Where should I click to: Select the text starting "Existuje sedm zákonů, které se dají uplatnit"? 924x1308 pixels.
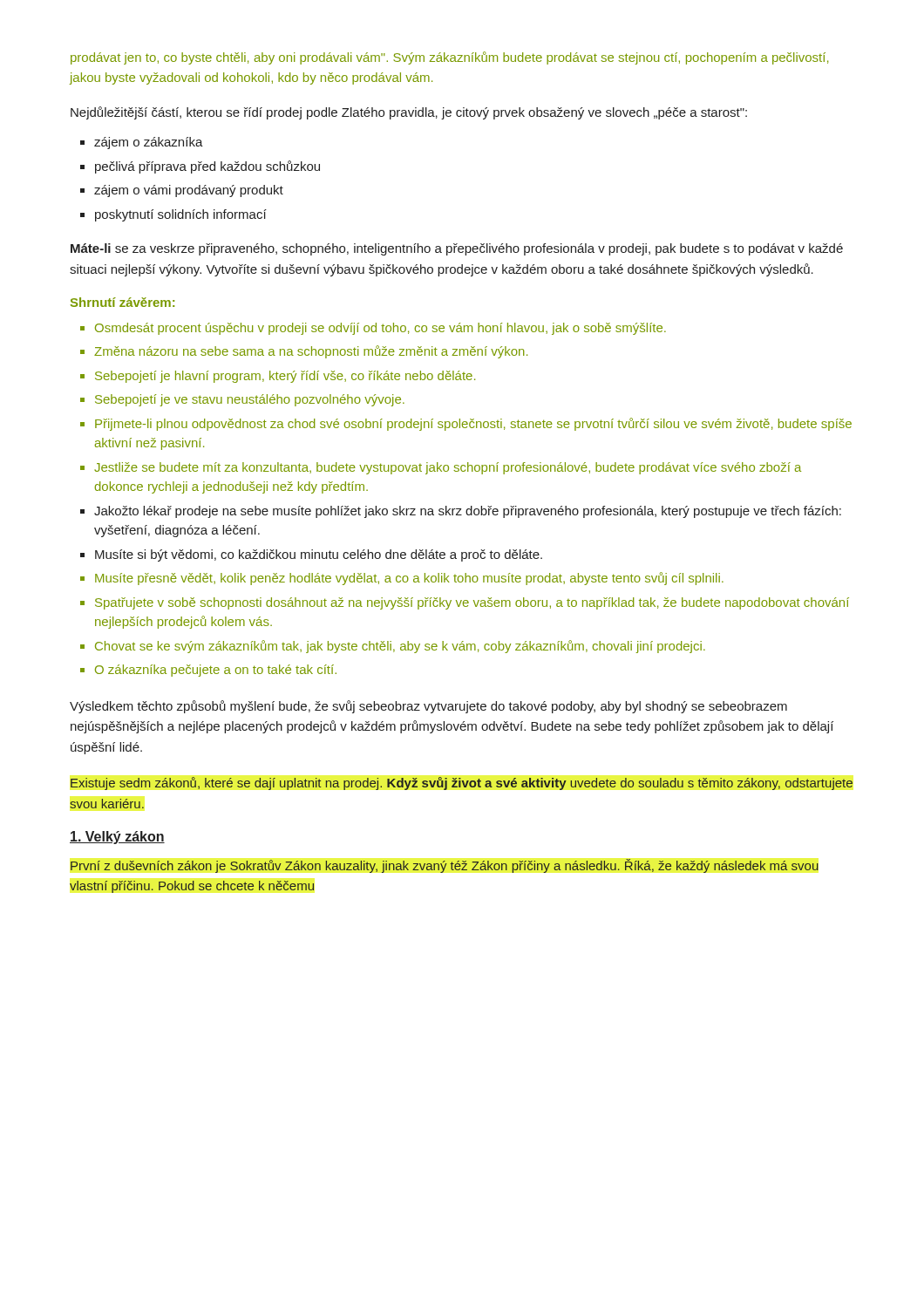click(461, 793)
